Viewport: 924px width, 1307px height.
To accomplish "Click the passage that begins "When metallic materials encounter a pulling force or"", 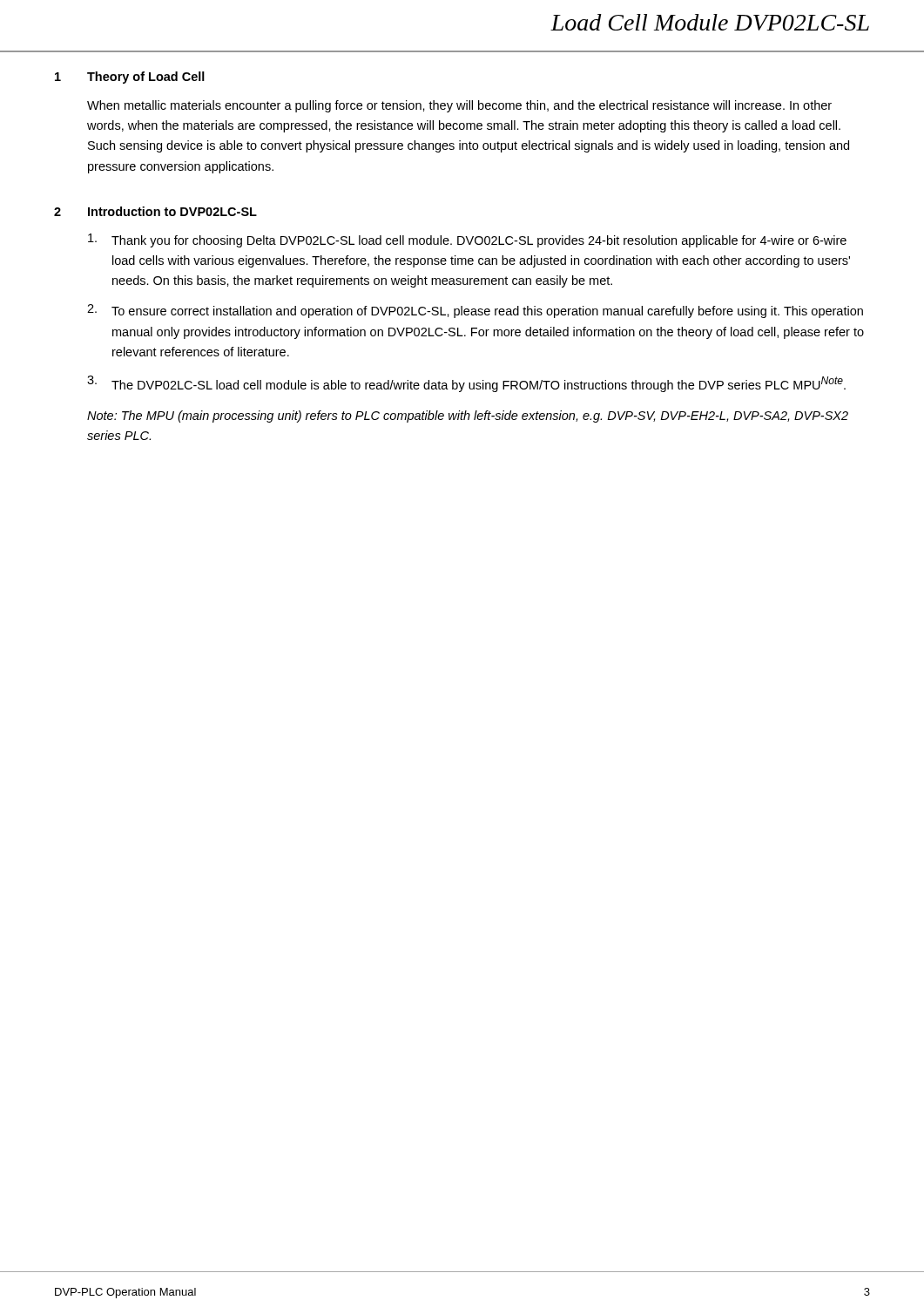I will (469, 136).
